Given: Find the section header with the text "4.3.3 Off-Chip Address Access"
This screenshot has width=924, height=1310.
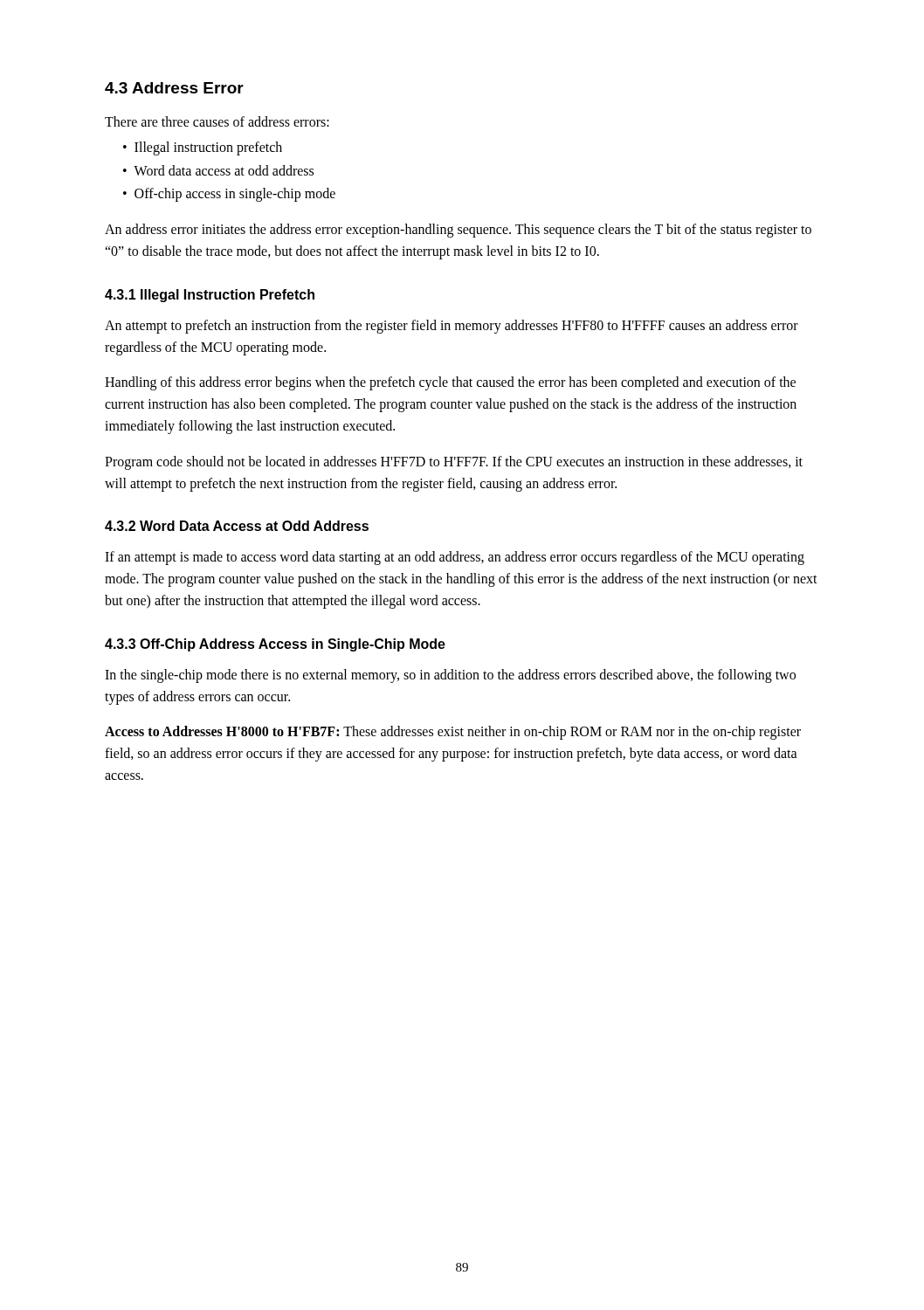Looking at the screenshot, I should coord(275,644).
